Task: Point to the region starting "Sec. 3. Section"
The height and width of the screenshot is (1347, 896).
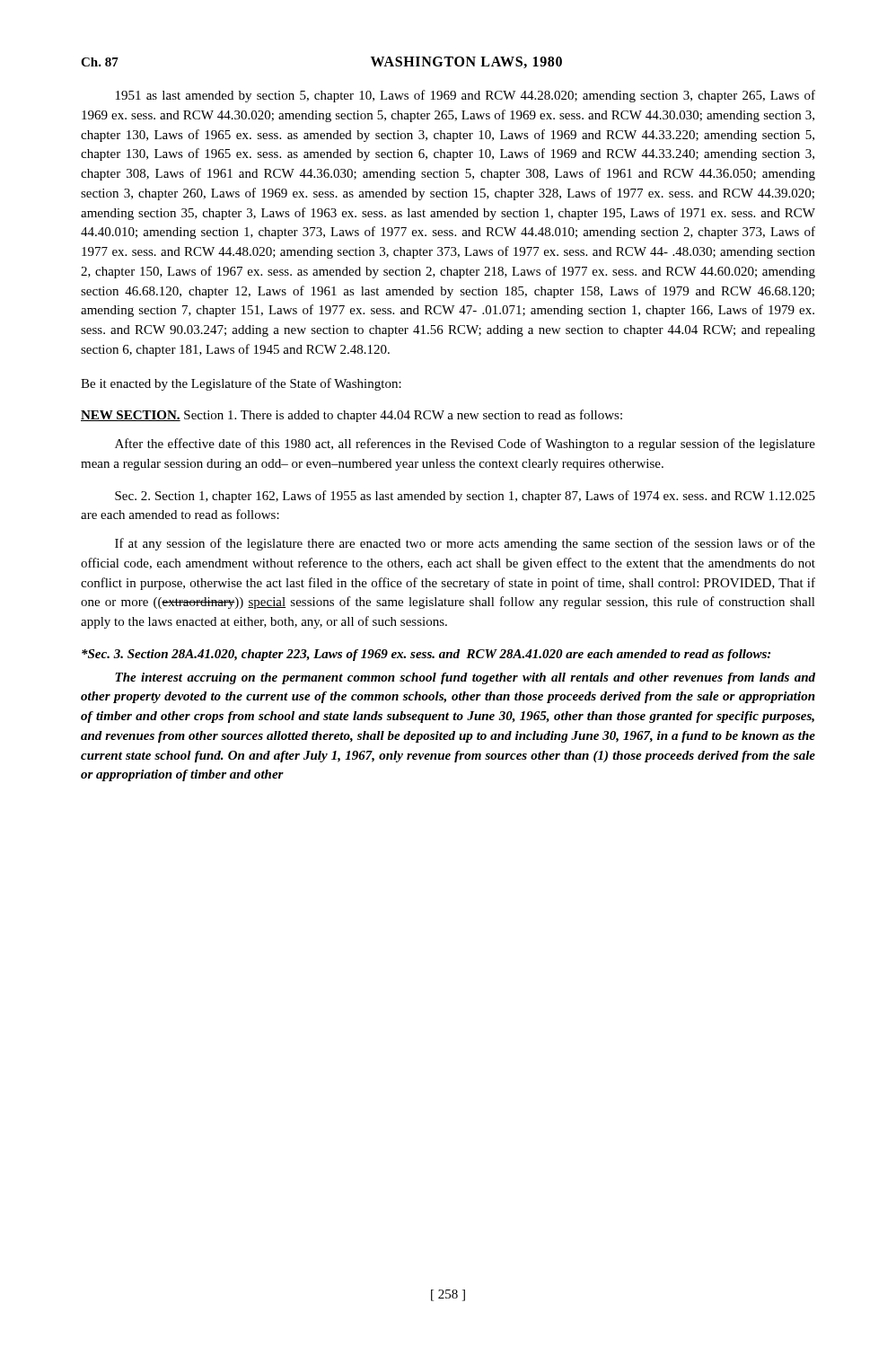Action: coord(448,654)
